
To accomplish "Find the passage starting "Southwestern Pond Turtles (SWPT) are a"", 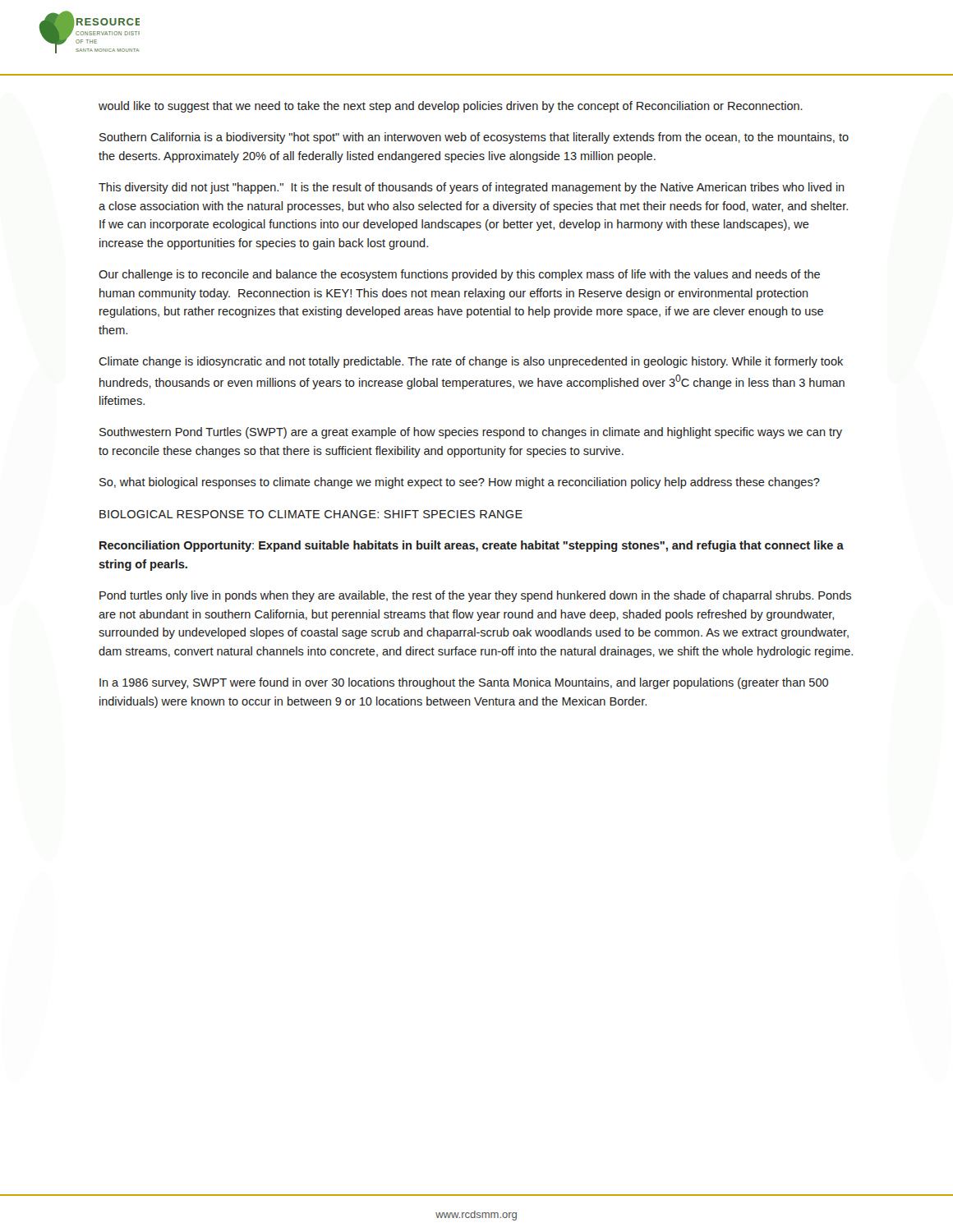I will (476, 442).
